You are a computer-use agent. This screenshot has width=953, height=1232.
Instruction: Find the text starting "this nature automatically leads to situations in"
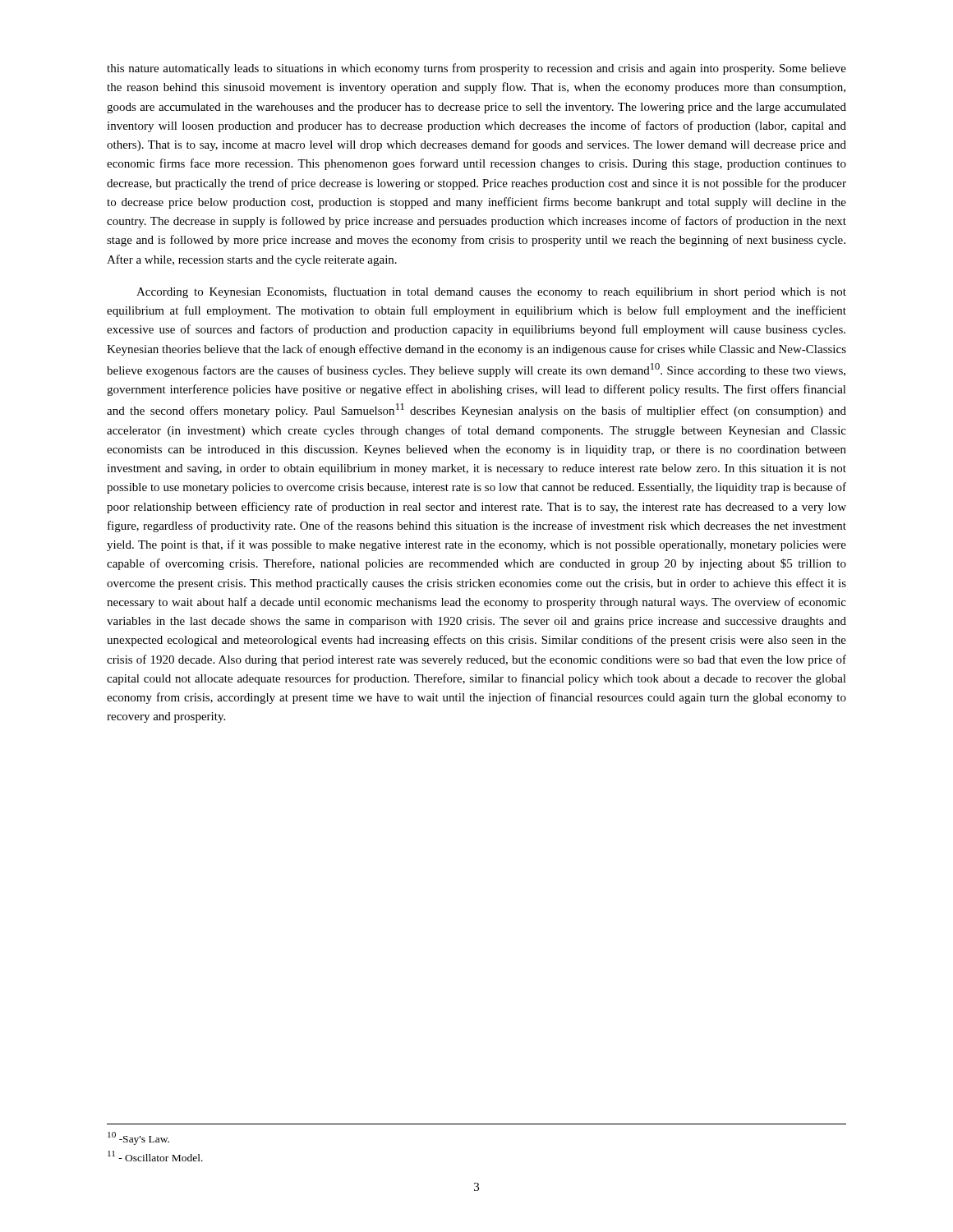coord(476,164)
